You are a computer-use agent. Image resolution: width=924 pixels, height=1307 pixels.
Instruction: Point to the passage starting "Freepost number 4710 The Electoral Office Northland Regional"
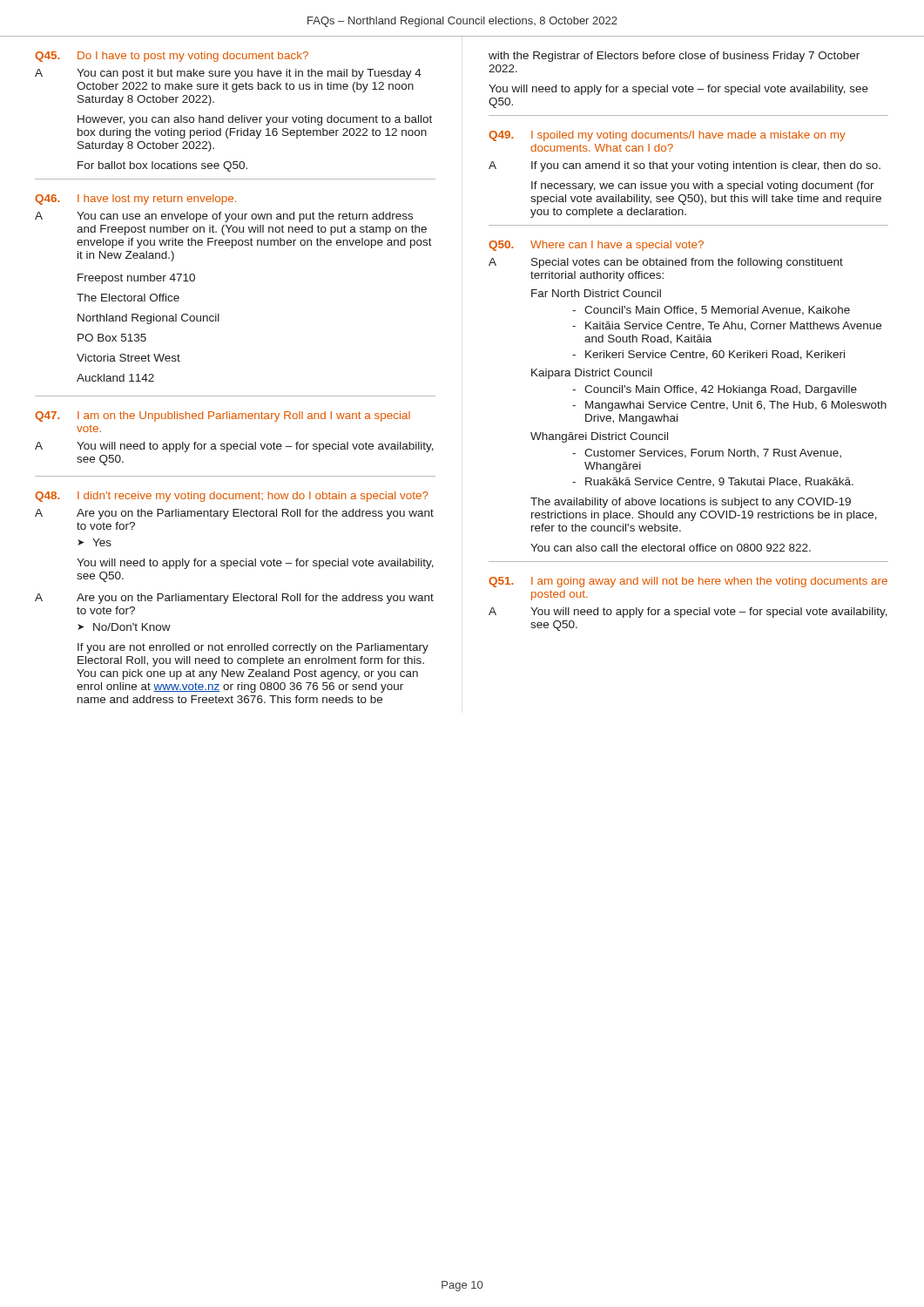coord(148,327)
